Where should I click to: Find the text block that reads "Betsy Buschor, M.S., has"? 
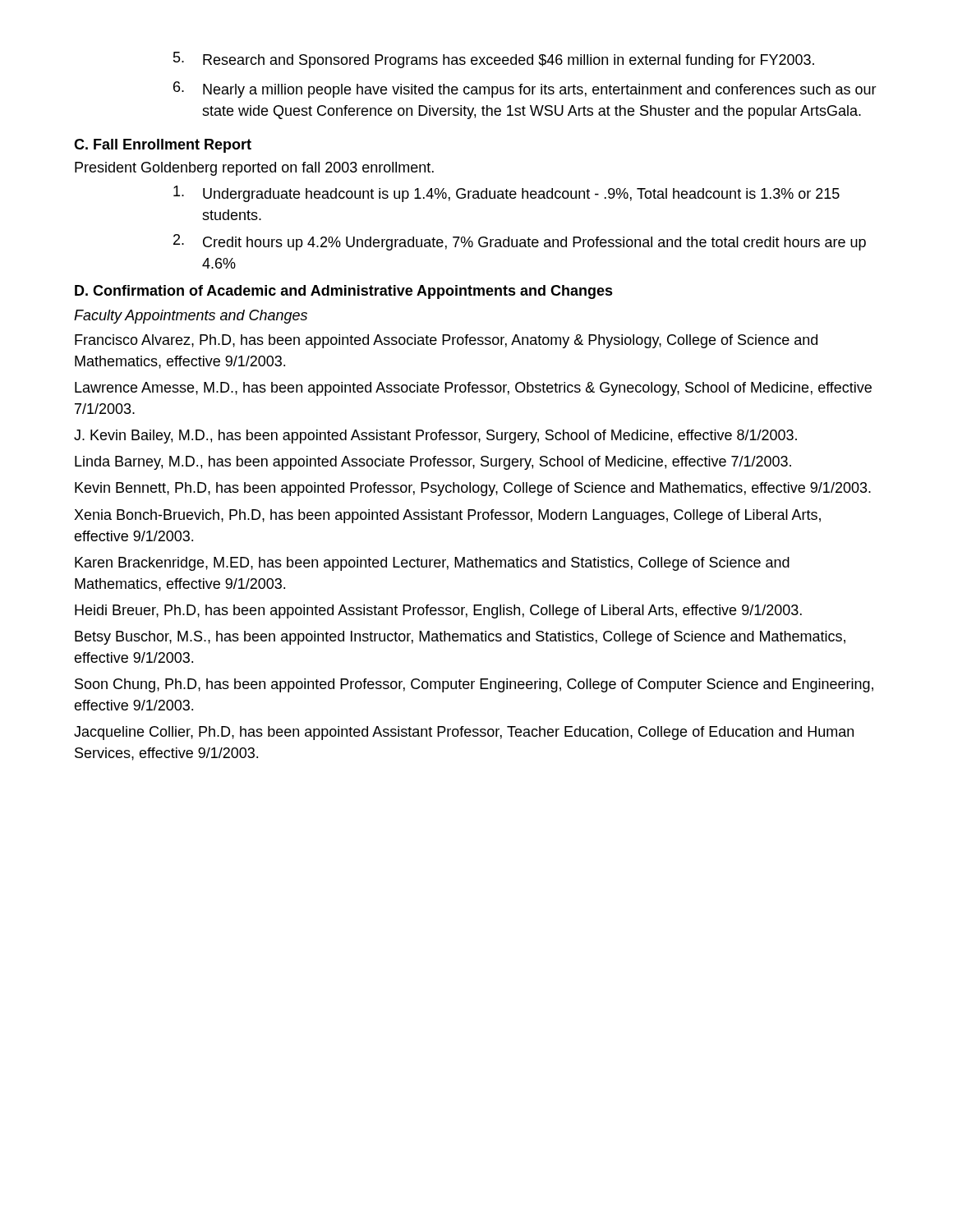click(460, 647)
